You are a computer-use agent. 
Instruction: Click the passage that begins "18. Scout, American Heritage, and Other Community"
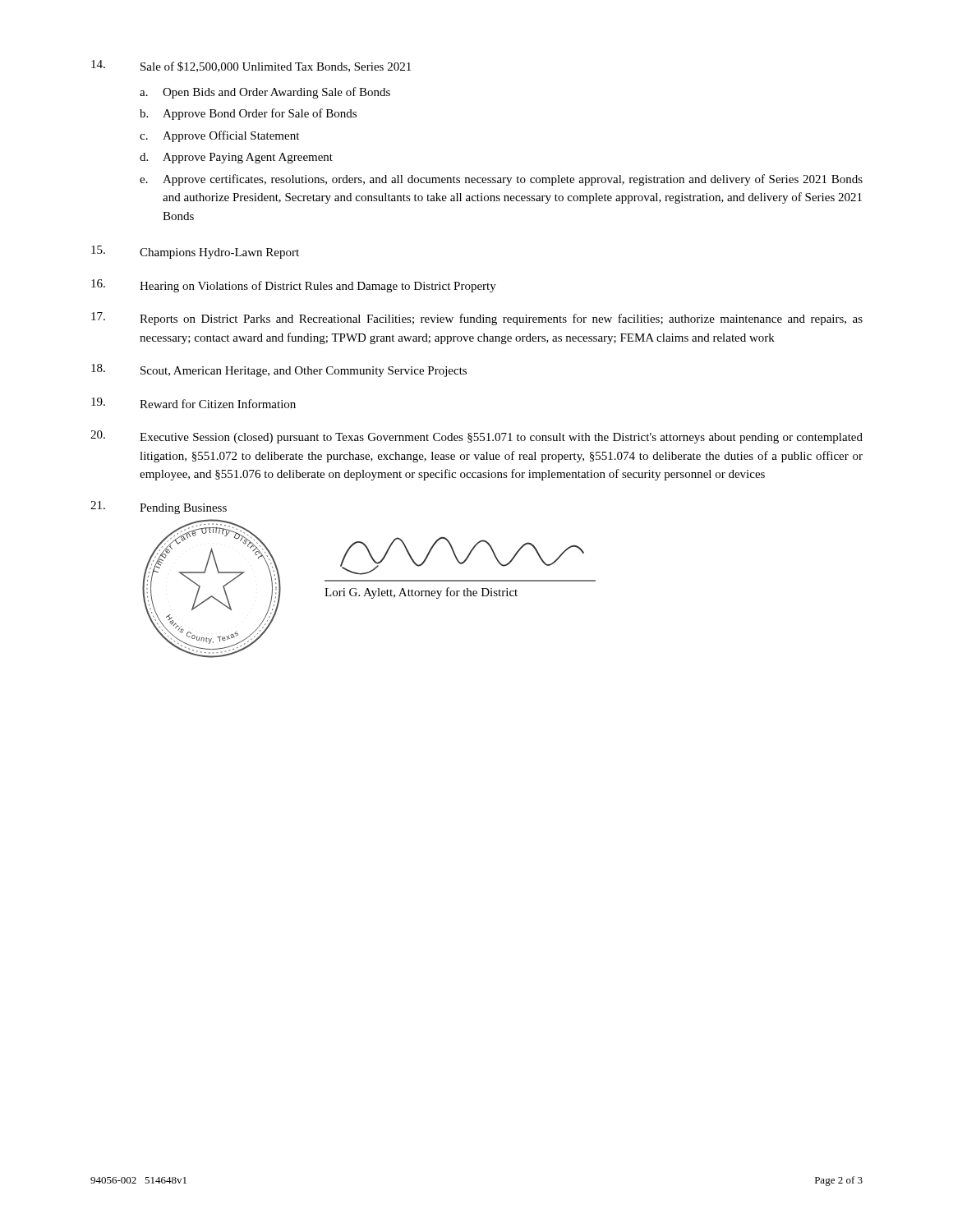tap(476, 371)
